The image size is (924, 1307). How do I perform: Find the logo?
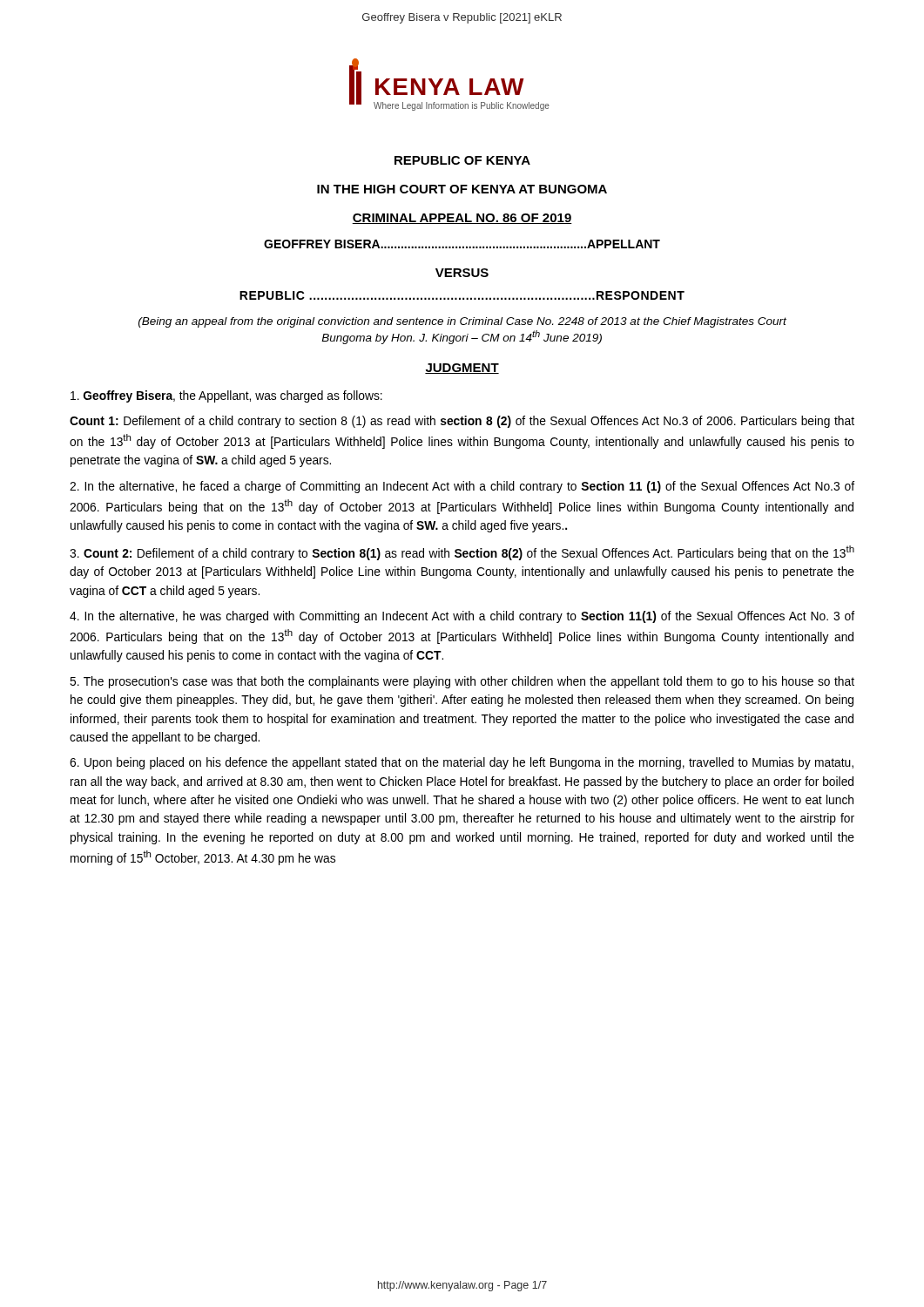click(x=462, y=92)
